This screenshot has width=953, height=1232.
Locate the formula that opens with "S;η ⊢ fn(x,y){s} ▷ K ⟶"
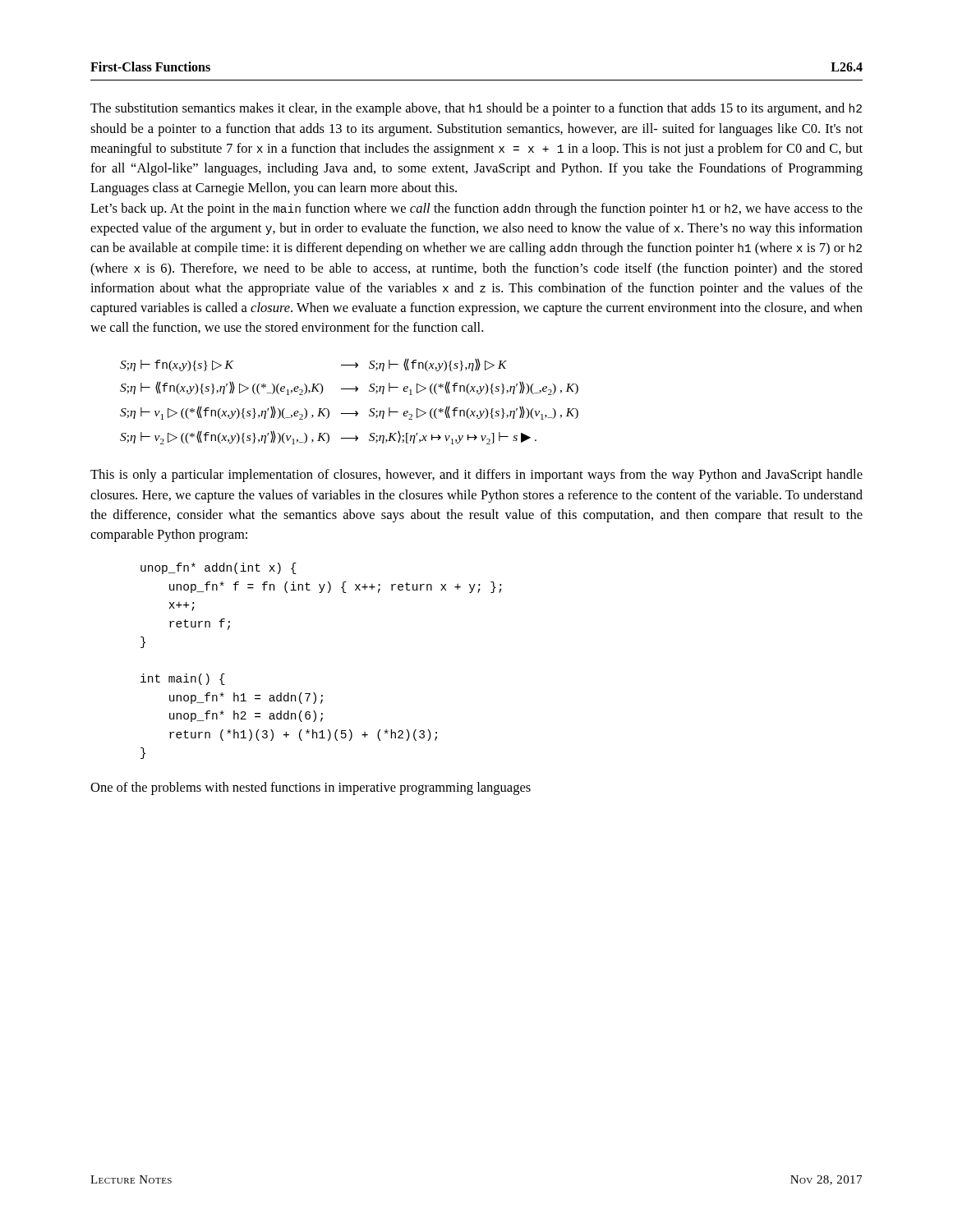click(x=349, y=402)
